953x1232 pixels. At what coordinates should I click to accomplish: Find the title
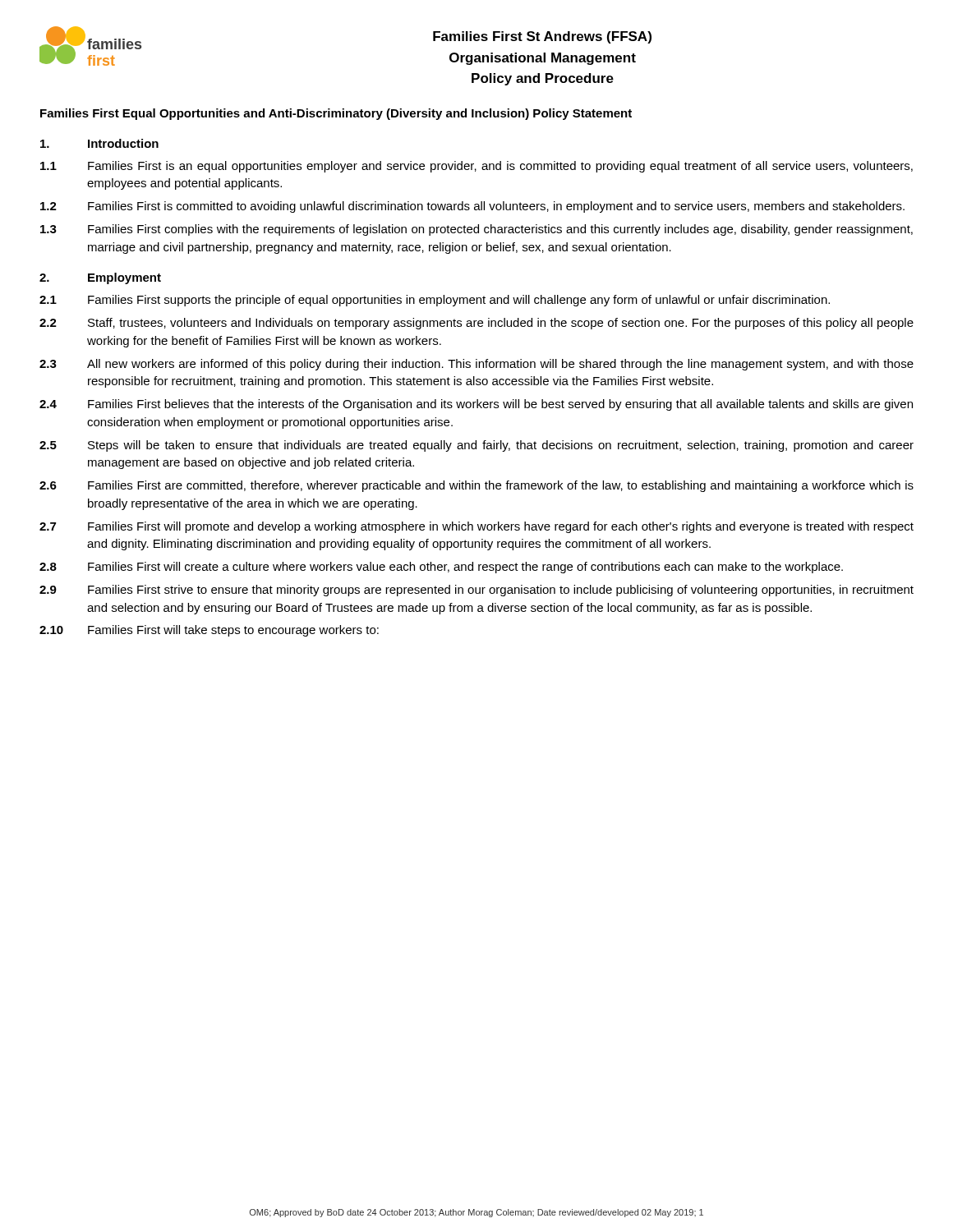click(336, 113)
